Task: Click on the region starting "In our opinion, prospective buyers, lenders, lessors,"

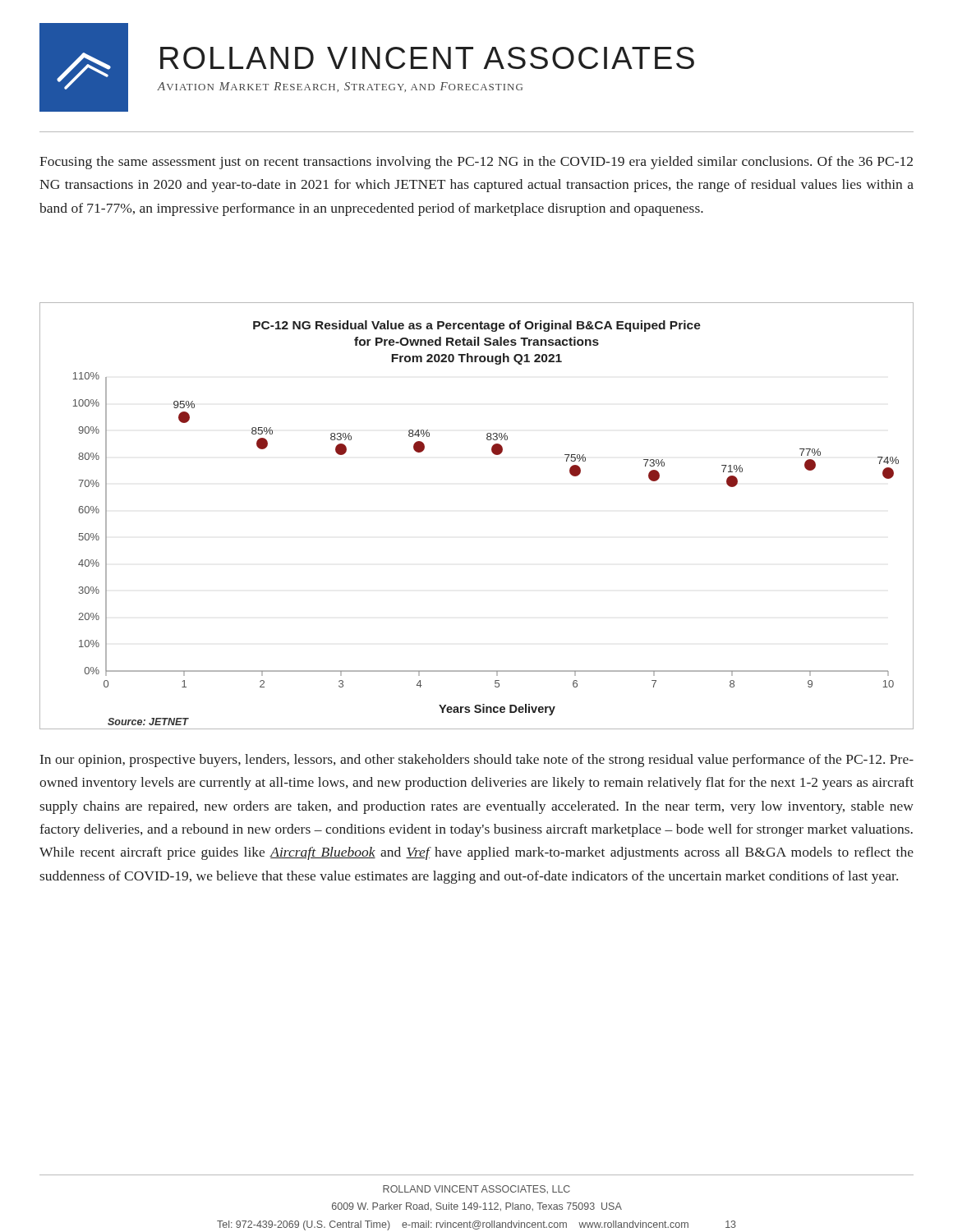Action: (476, 817)
